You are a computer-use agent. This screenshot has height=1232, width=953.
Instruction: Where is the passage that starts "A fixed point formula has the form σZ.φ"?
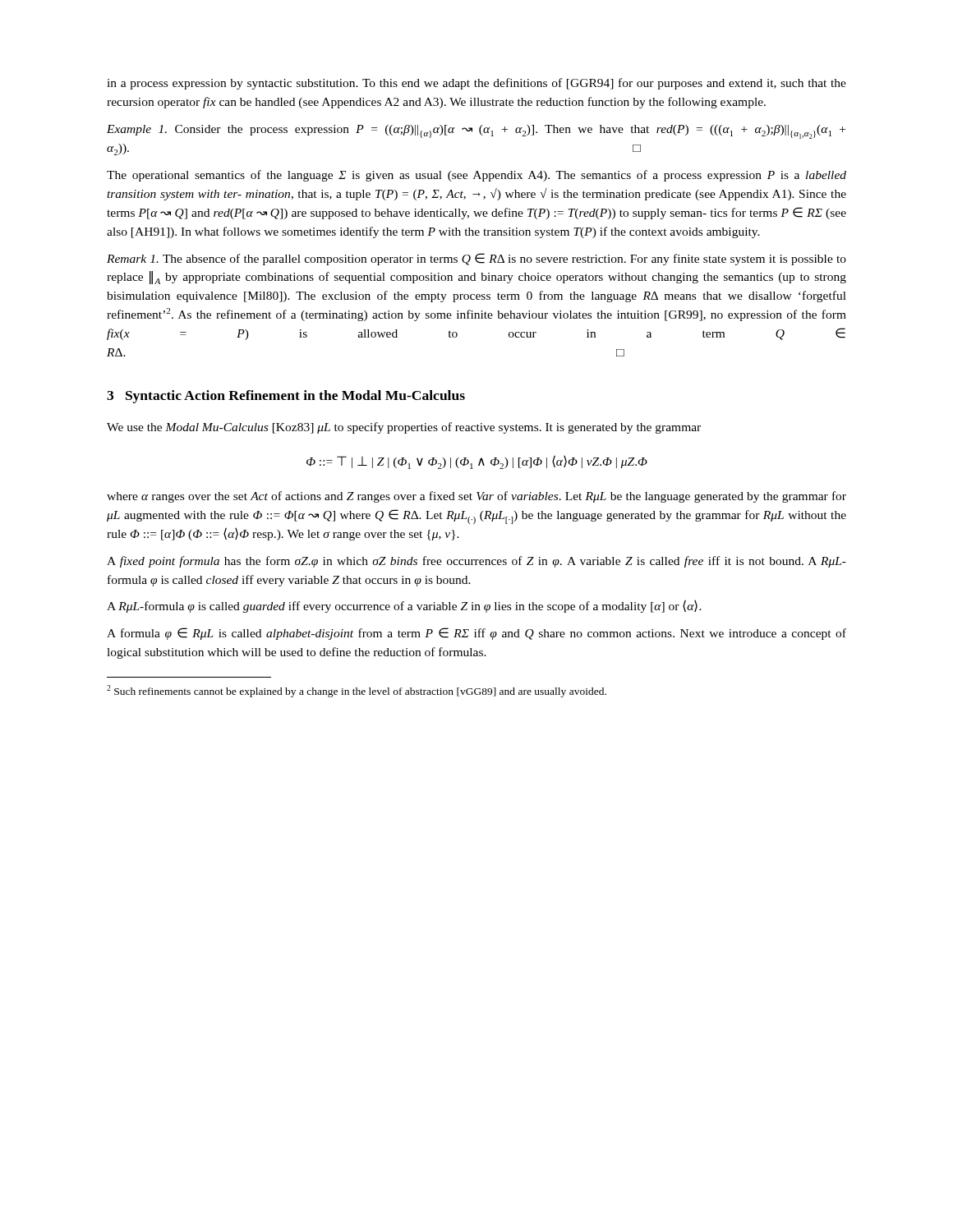[x=476, y=570]
